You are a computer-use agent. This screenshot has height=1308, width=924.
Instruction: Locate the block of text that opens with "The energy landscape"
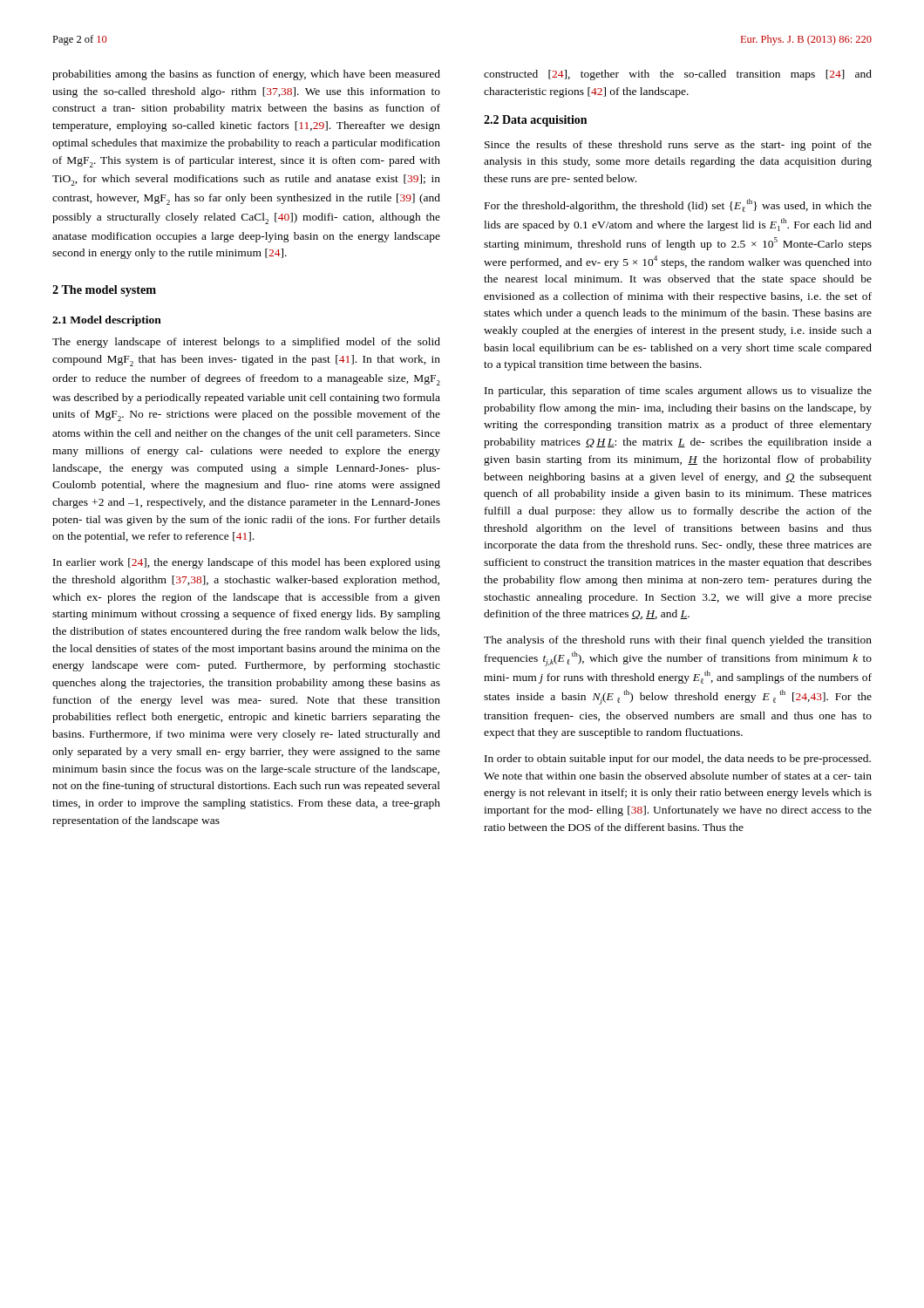click(x=246, y=439)
